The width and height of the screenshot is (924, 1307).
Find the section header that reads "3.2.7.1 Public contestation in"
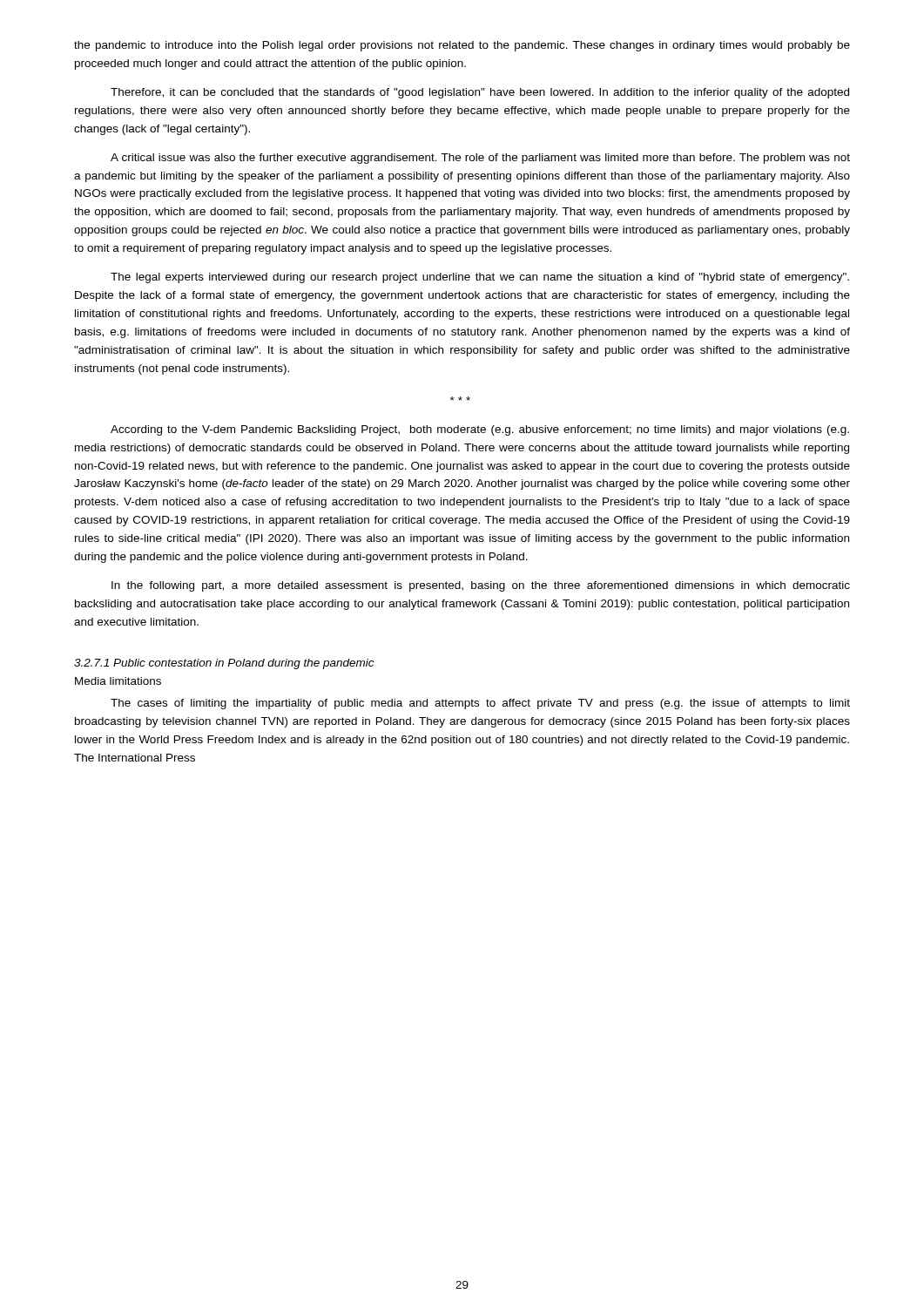(x=224, y=663)
